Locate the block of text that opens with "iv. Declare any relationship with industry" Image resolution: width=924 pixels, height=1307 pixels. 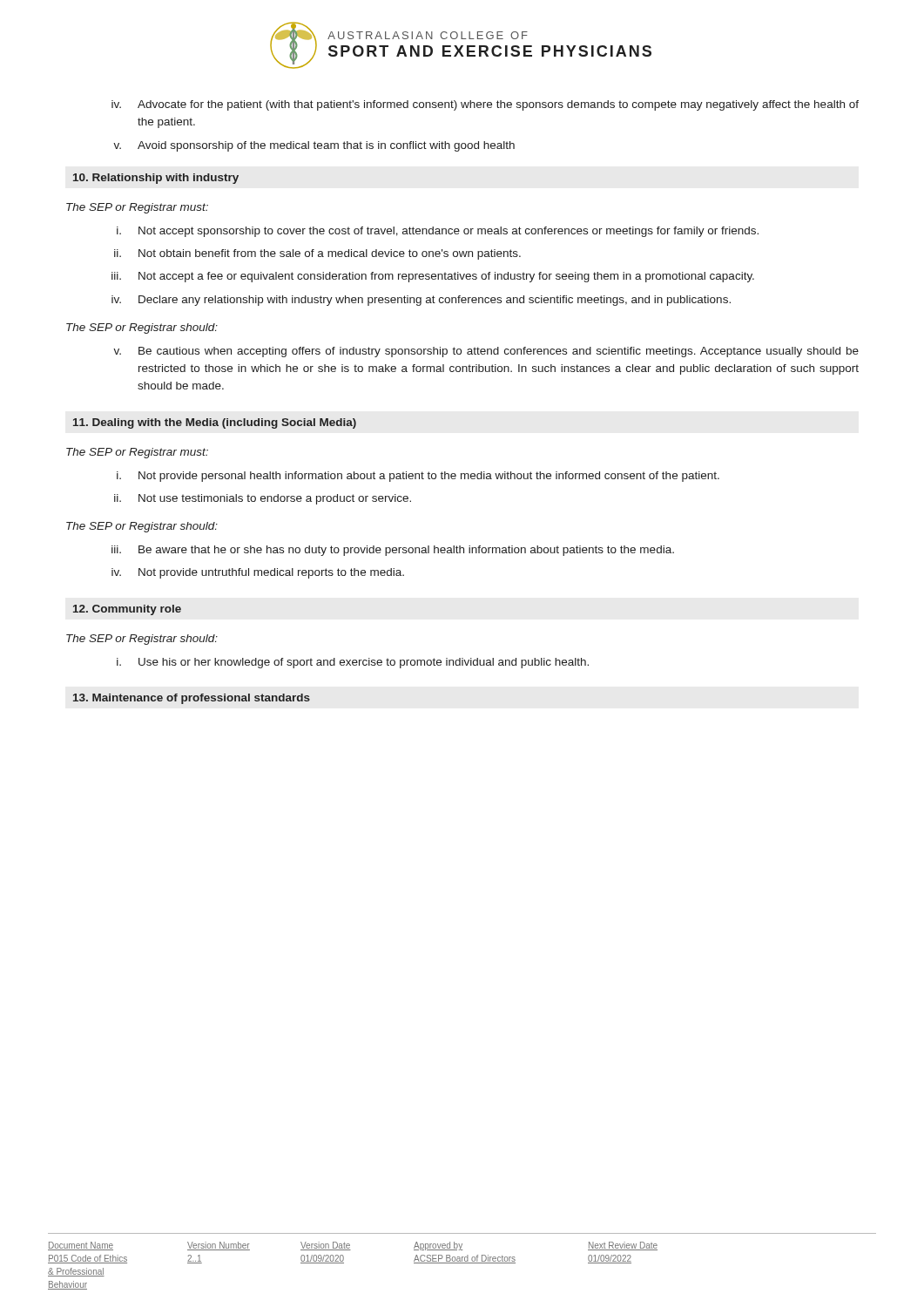pyautogui.click(x=462, y=299)
